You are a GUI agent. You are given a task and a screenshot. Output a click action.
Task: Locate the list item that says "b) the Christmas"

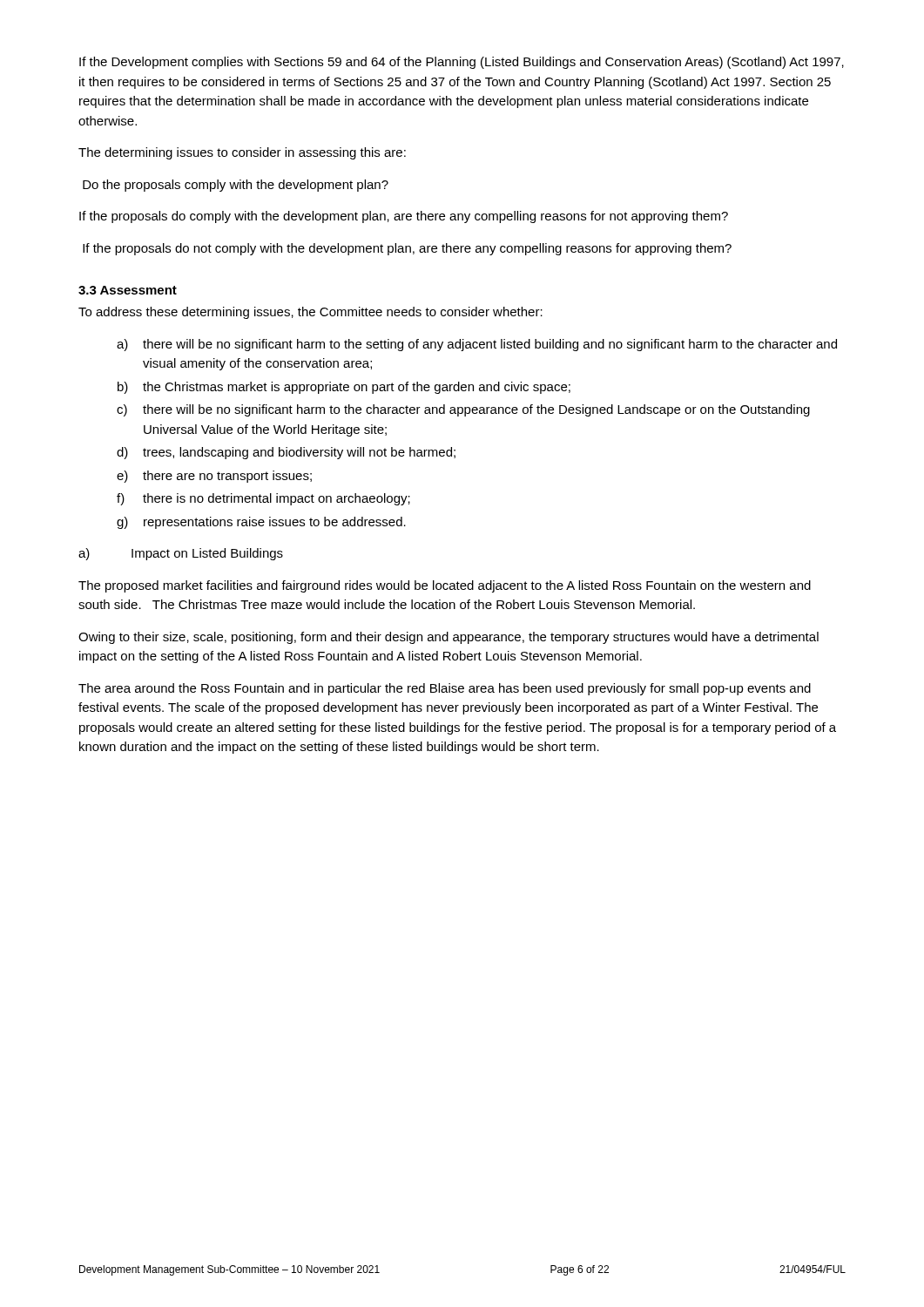coord(481,387)
